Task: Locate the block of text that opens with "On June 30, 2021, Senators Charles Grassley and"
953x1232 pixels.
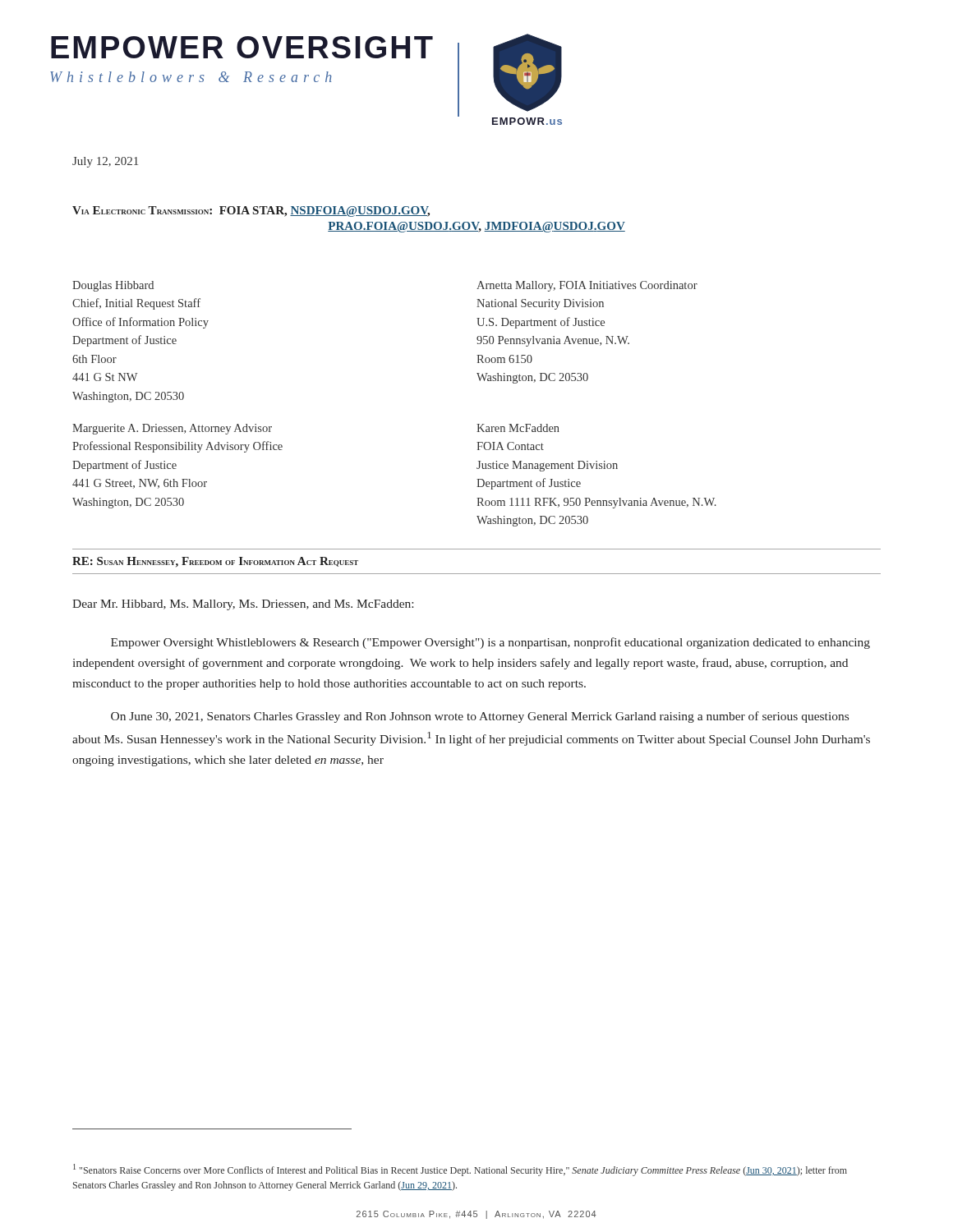Action: (x=471, y=738)
